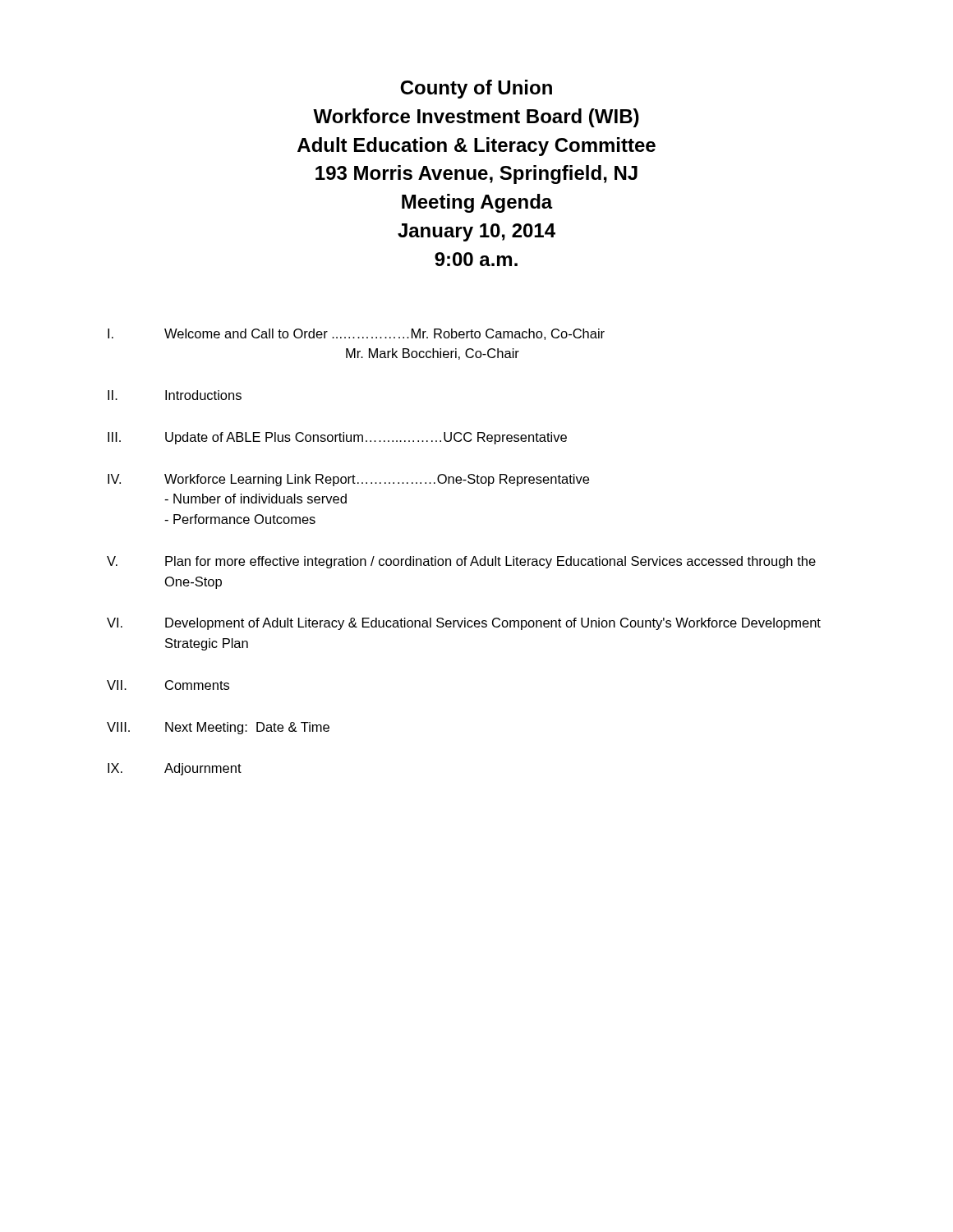Viewport: 953px width, 1232px height.
Task: Click on the text starting "V. Plan for more effective"
Action: tap(476, 571)
